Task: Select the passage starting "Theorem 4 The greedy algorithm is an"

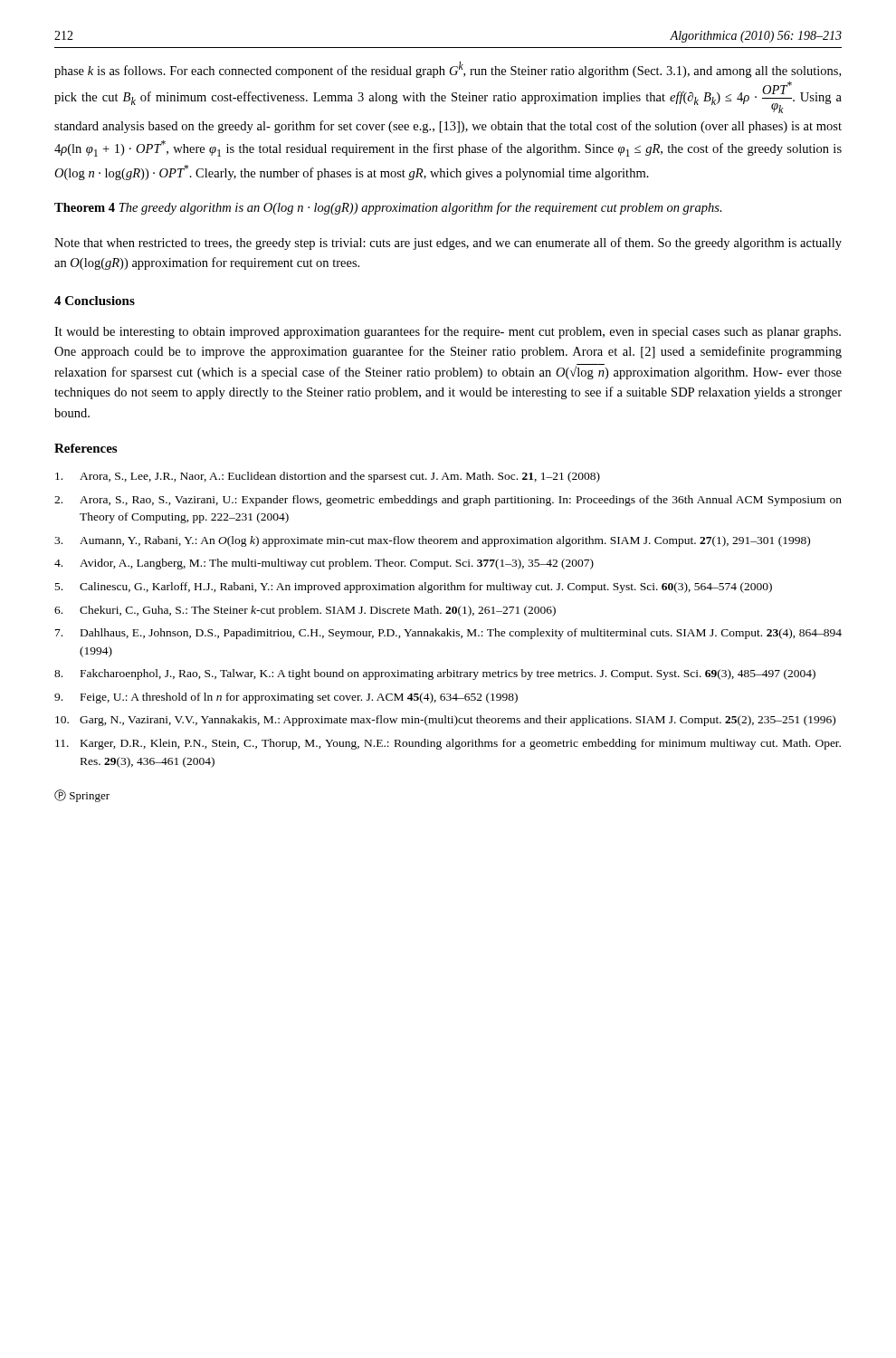Action: click(448, 208)
